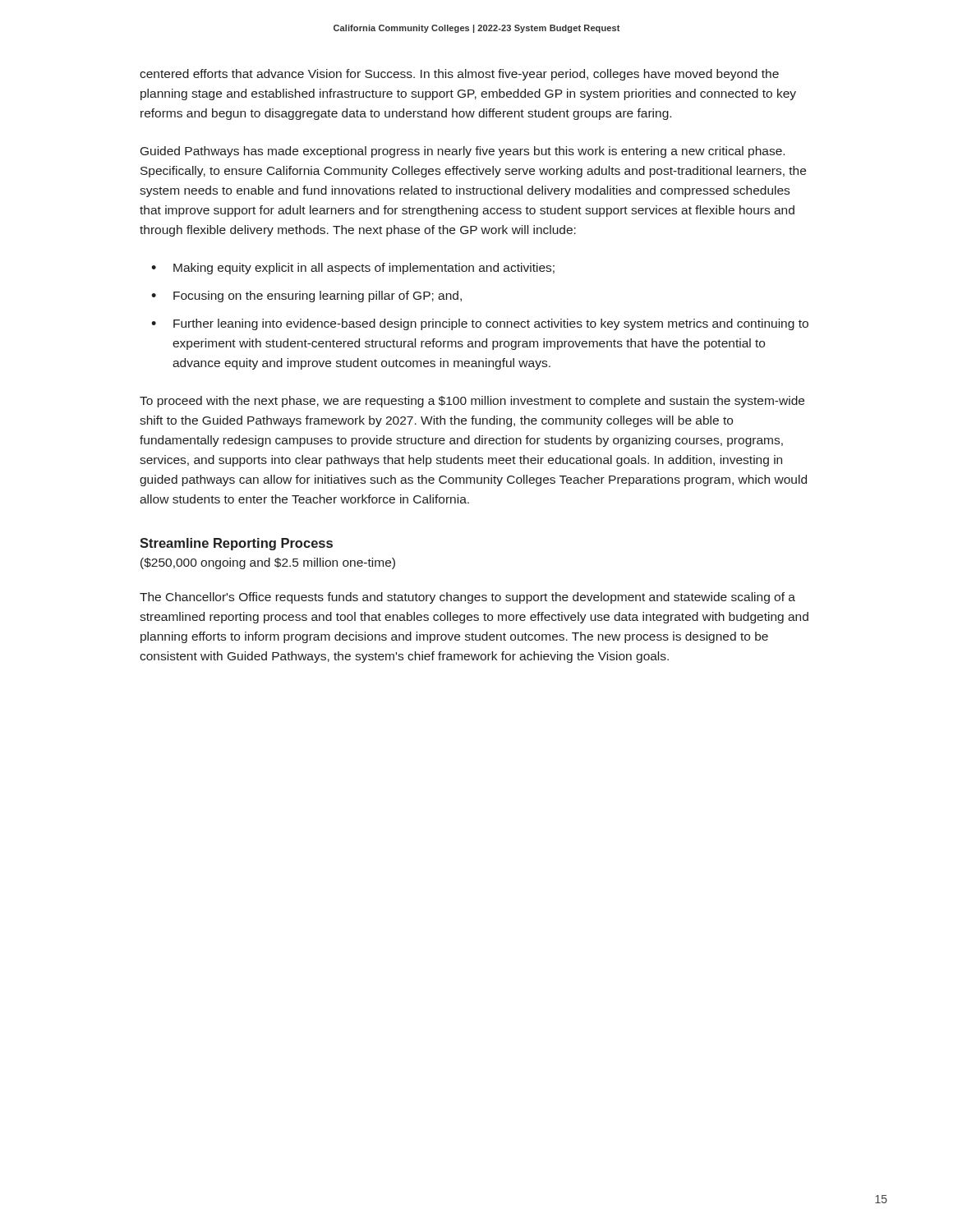Find the text block starting "($250,000 ongoing and $2.5"
Screen dimensions: 1232x953
pos(268,562)
